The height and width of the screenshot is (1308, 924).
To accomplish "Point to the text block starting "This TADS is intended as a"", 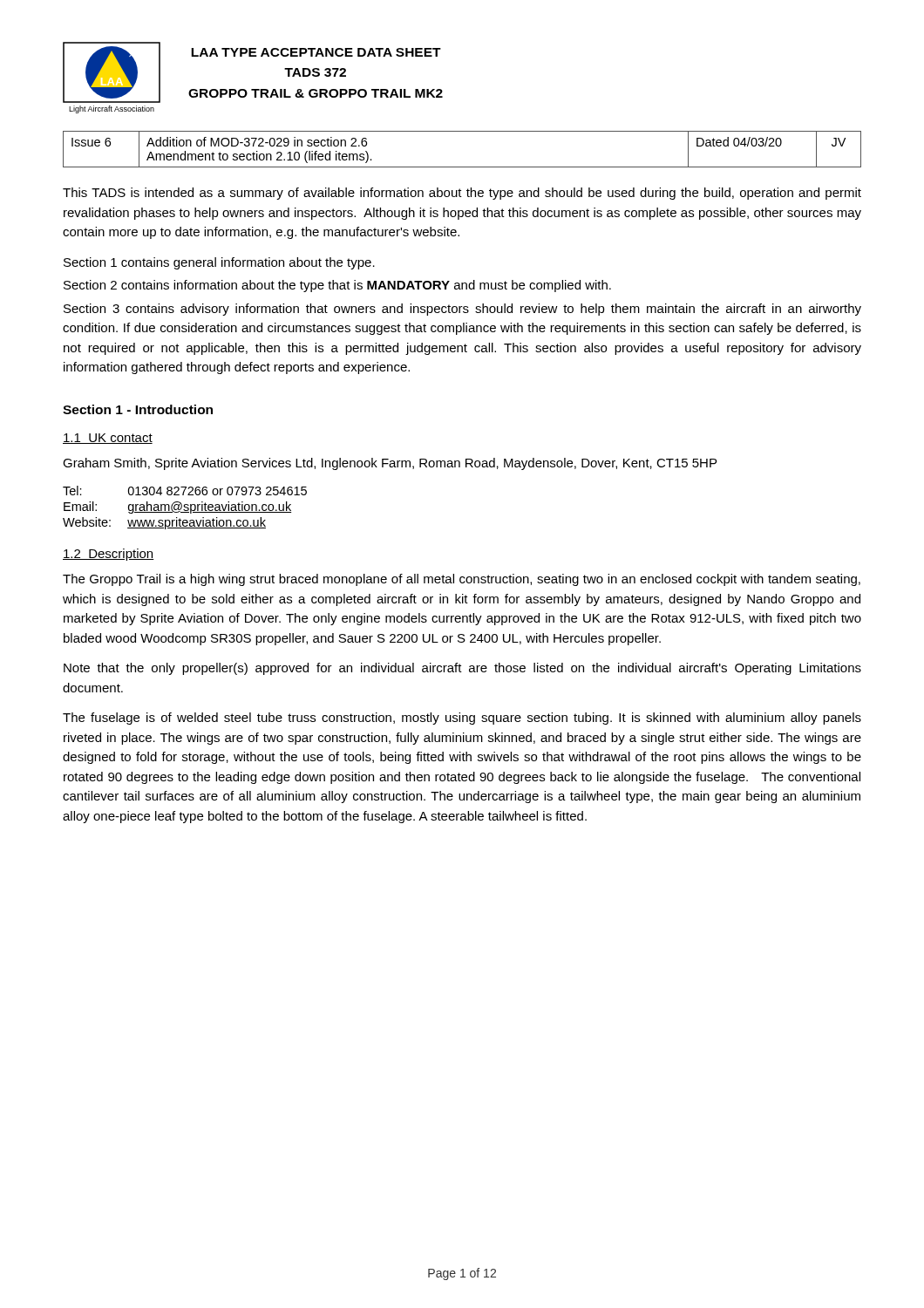I will click(462, 213).
